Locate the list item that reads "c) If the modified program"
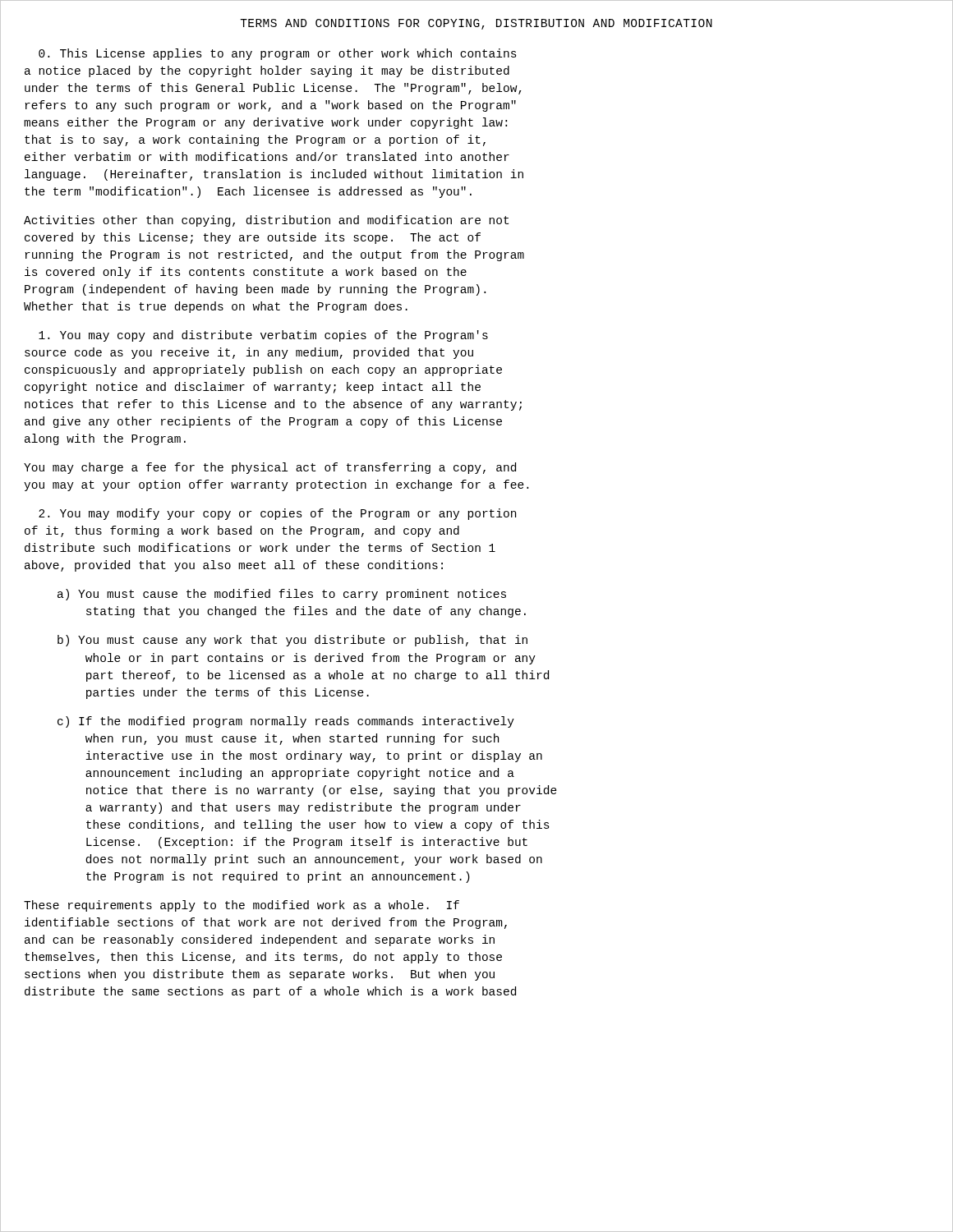The width and height of the screenshot is (953, 1232). click(307, 799)
